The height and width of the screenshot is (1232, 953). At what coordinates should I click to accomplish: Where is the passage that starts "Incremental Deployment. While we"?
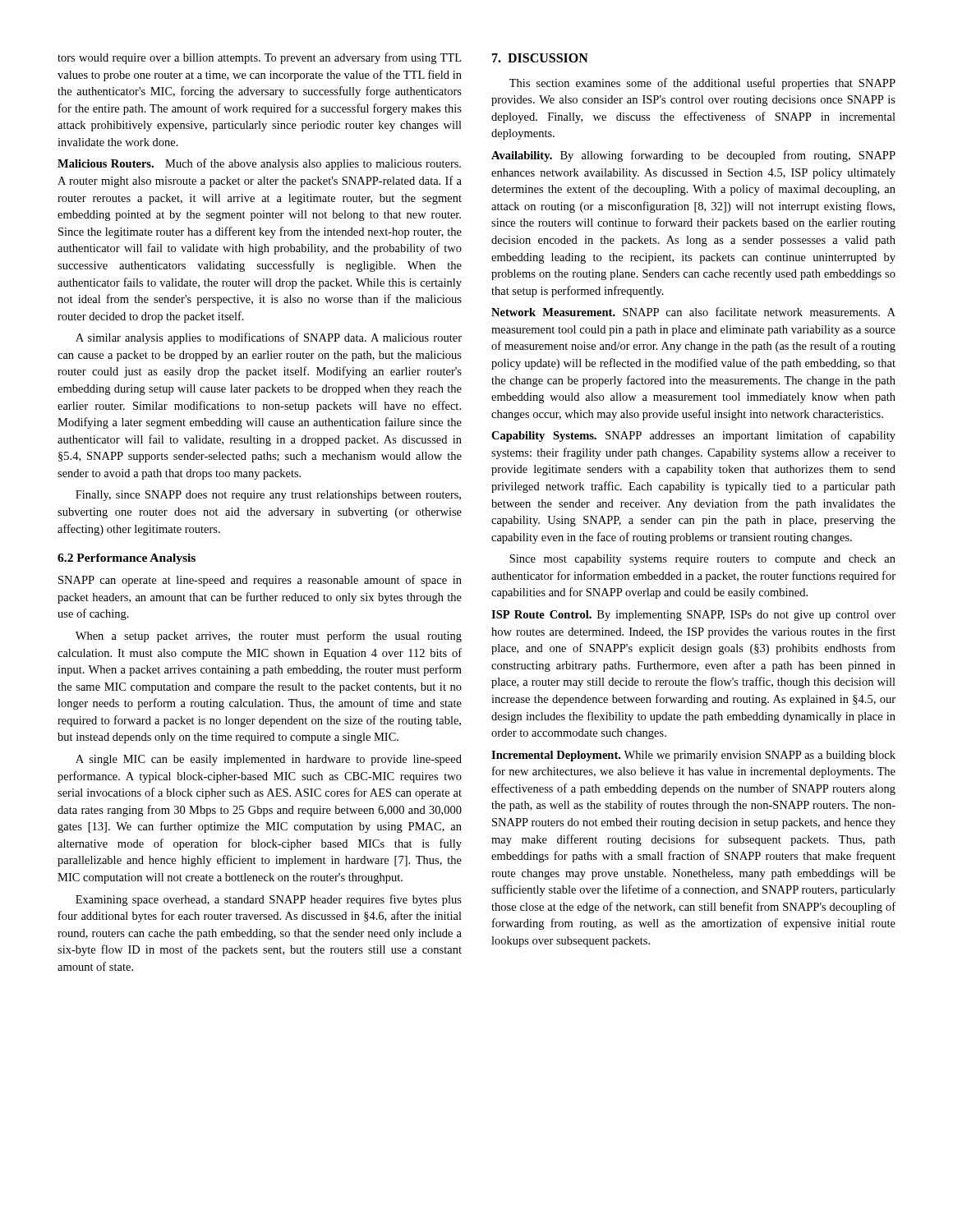(693, 848)
